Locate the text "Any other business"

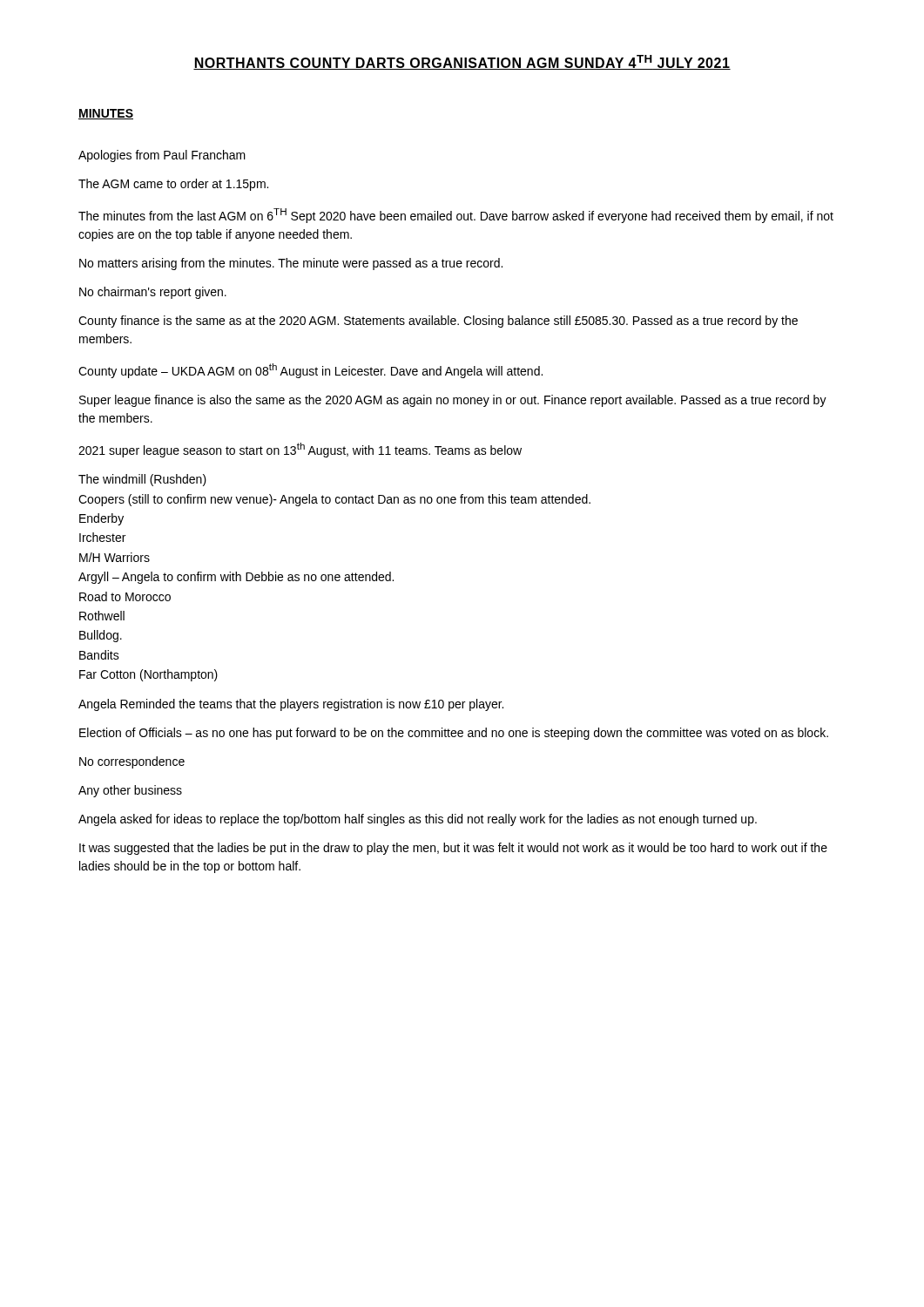[130, 790]
